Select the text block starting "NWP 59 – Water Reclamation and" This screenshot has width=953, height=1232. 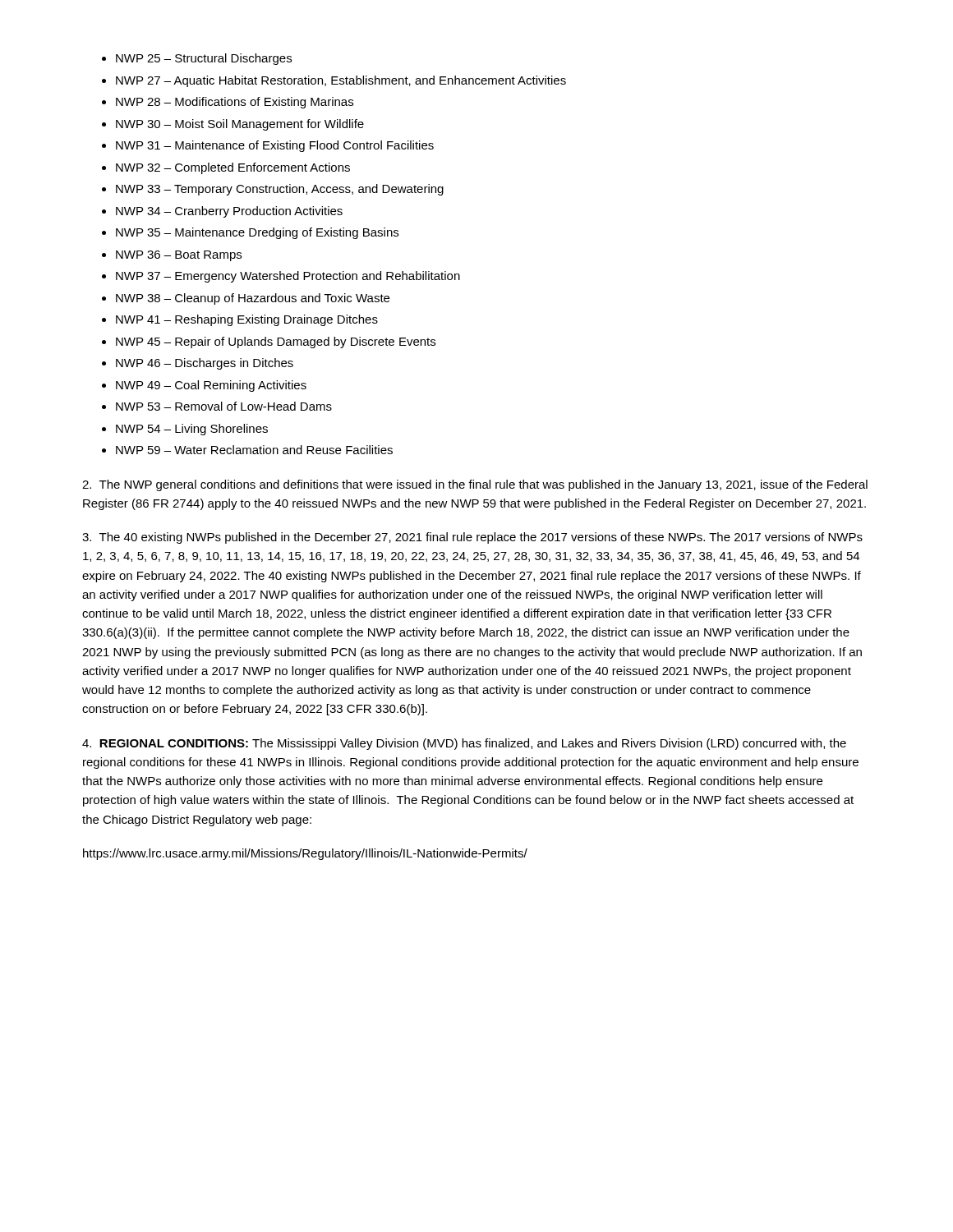254,450
